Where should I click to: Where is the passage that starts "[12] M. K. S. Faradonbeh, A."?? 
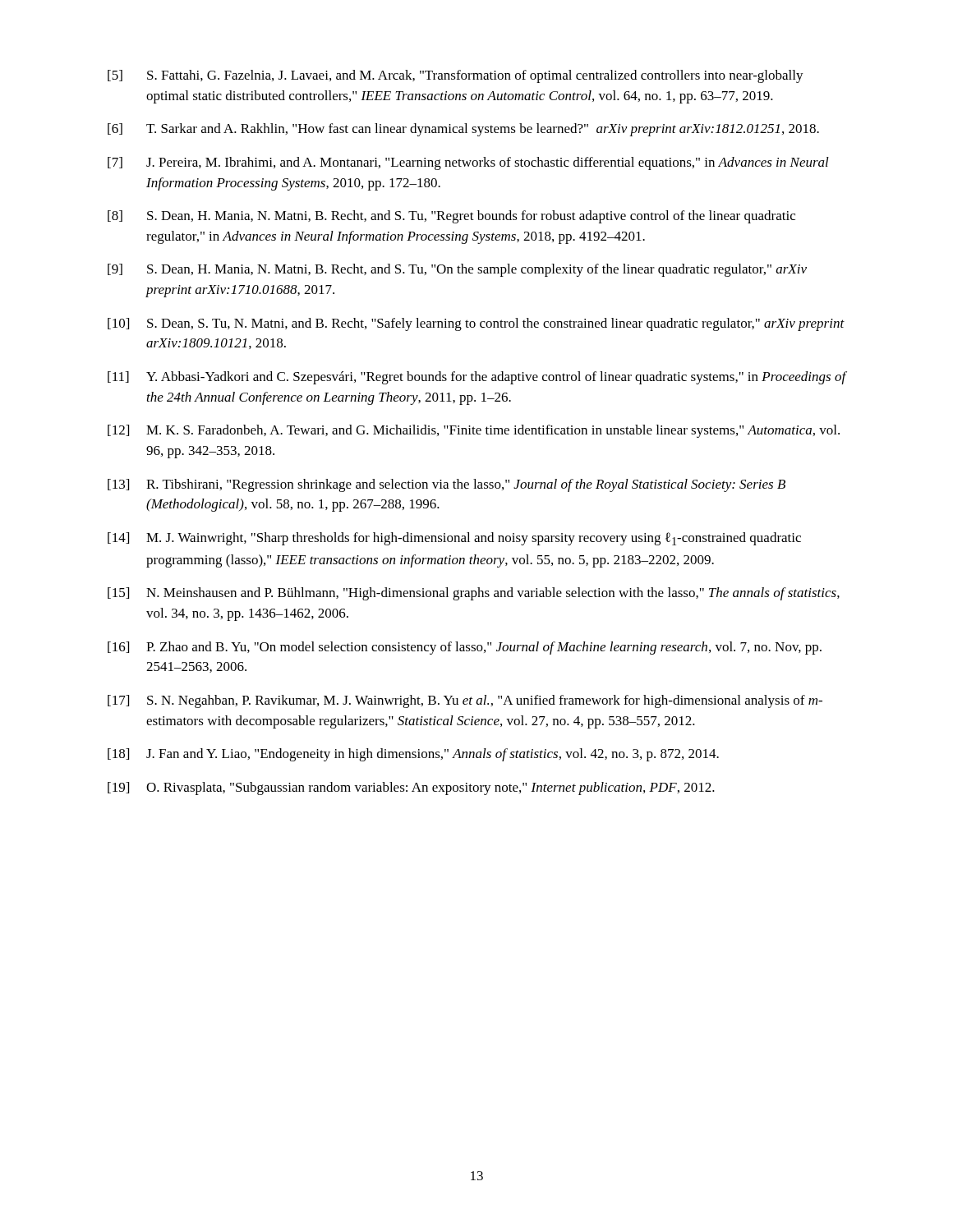[x=476, y=441]
